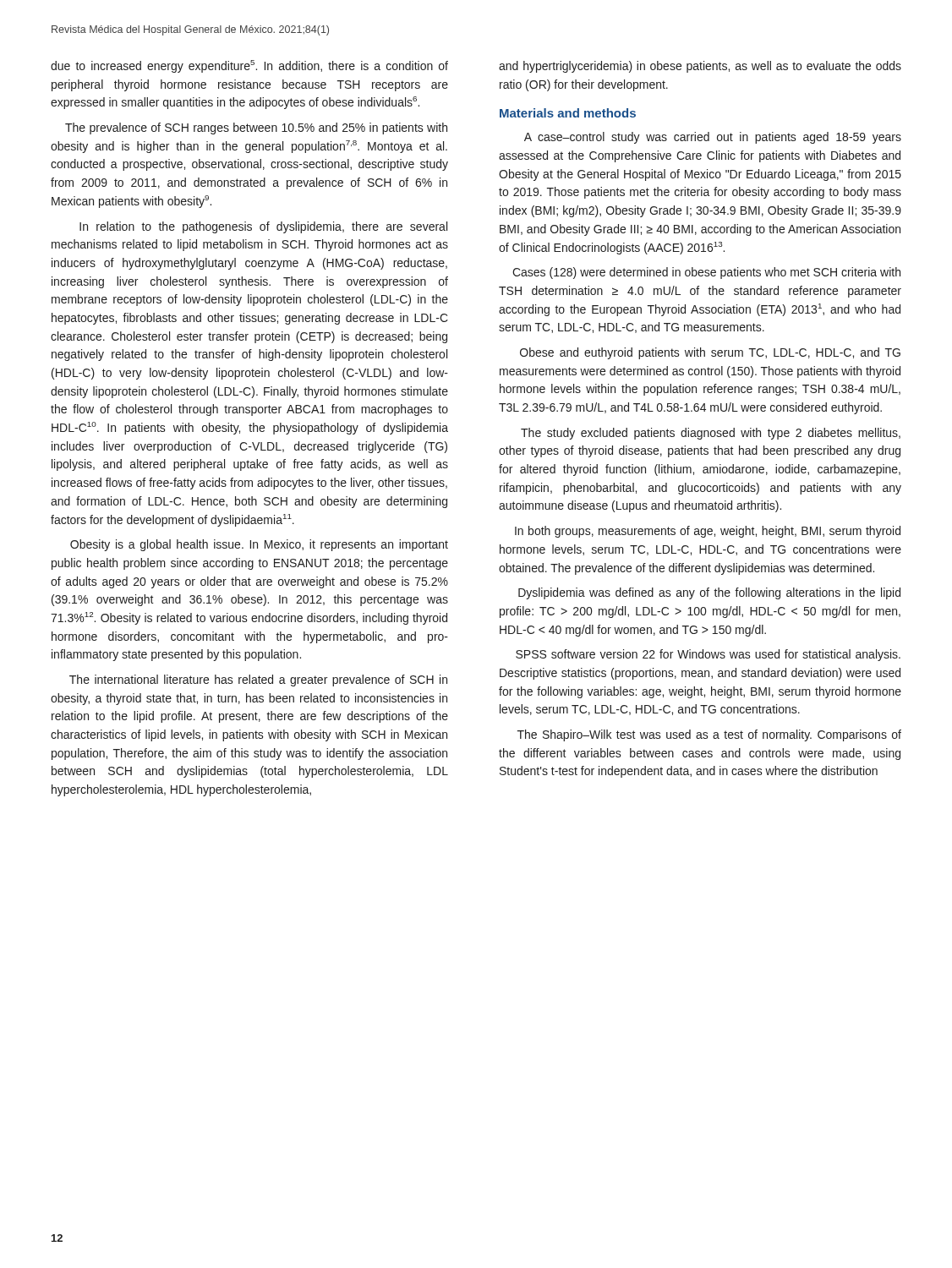This screenshot has height=1268, width=952.
Task: Find the text block that reads "The study excluded patients"
Action: coord(700,470)
